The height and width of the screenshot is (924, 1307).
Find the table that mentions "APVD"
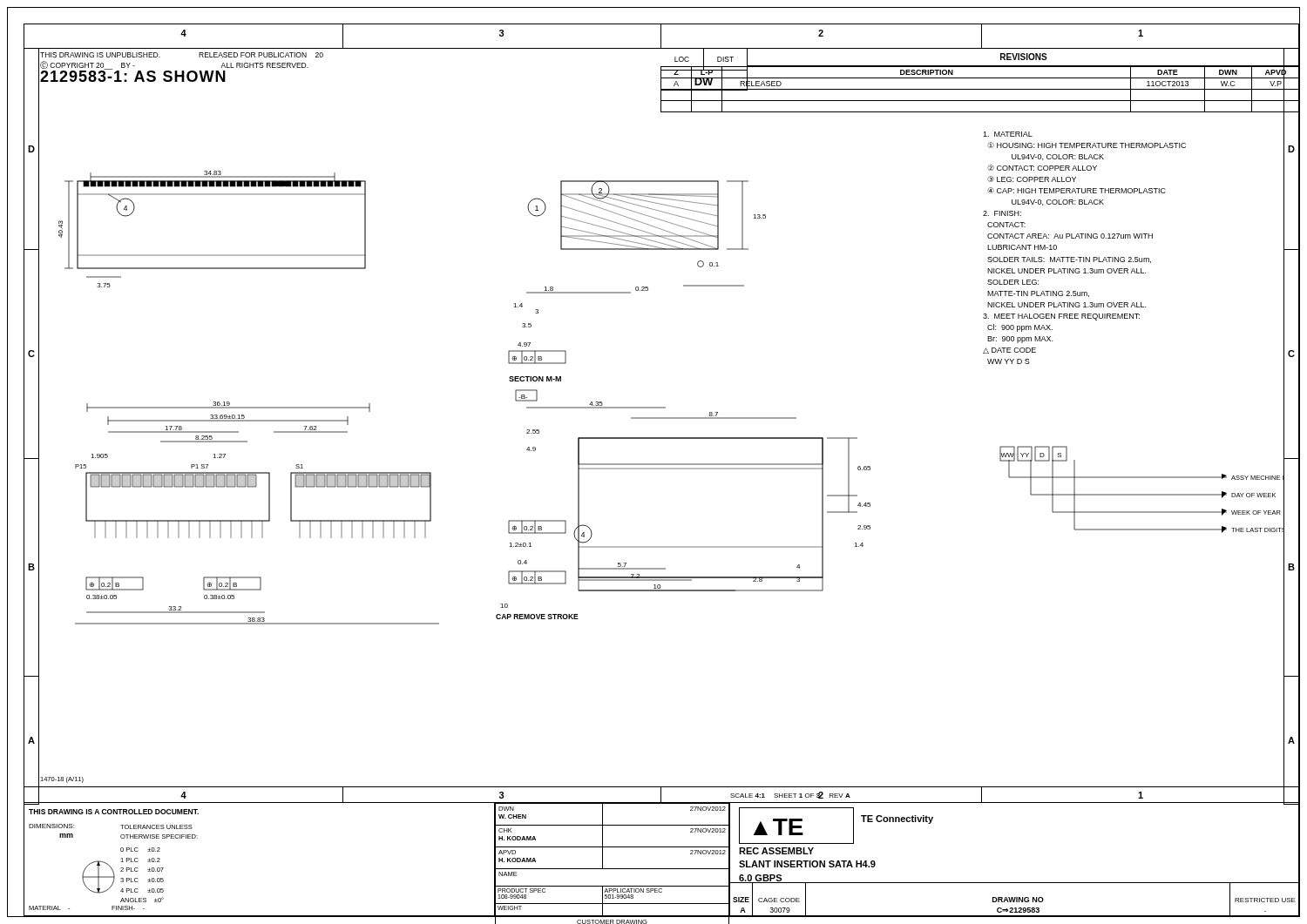point(980,89)
